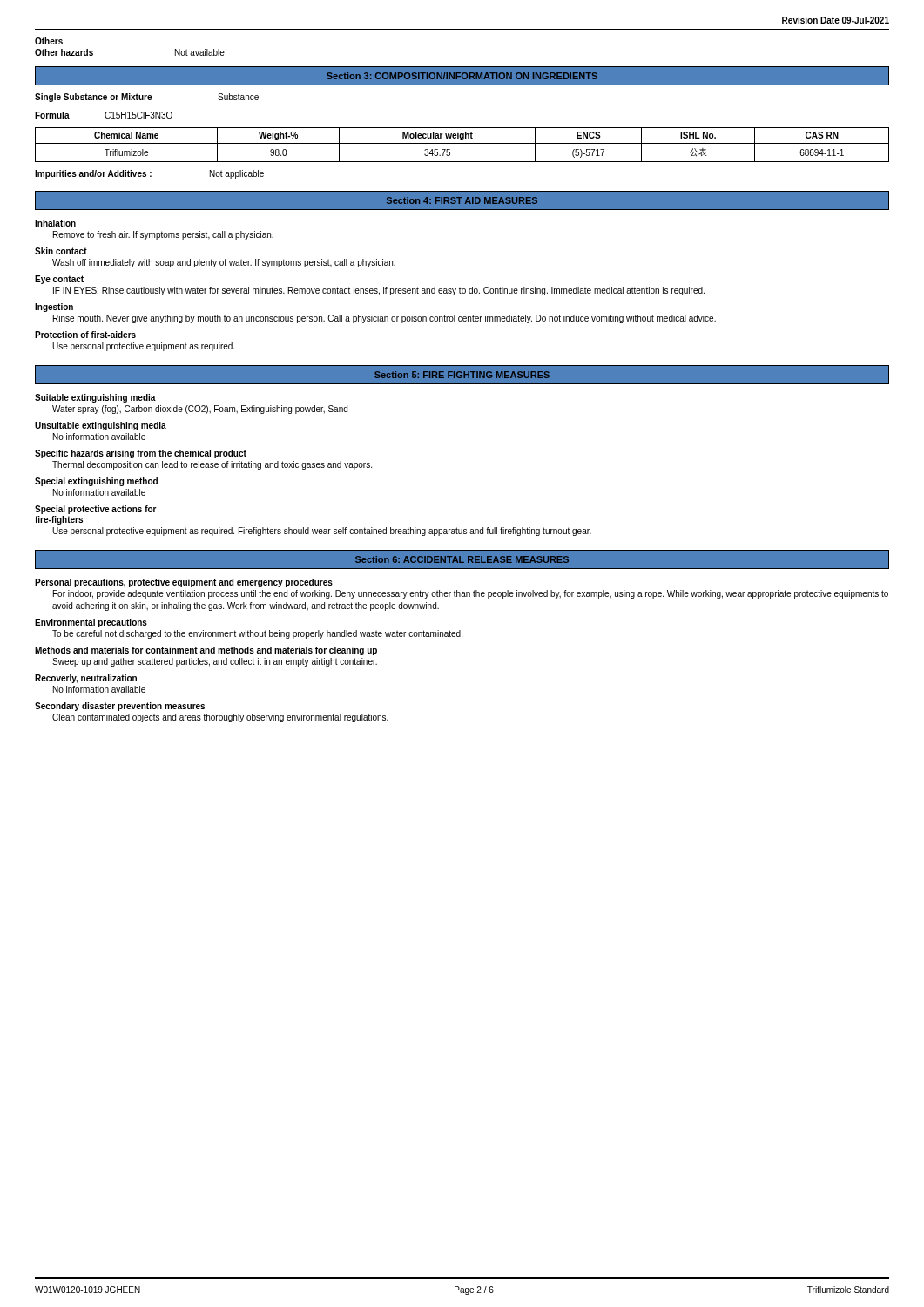
Task: Find the passage starting "Section 3: COMPOSITION/INFORMATION ON INGREDIENTS"
Action: click(x=462, y=76)
